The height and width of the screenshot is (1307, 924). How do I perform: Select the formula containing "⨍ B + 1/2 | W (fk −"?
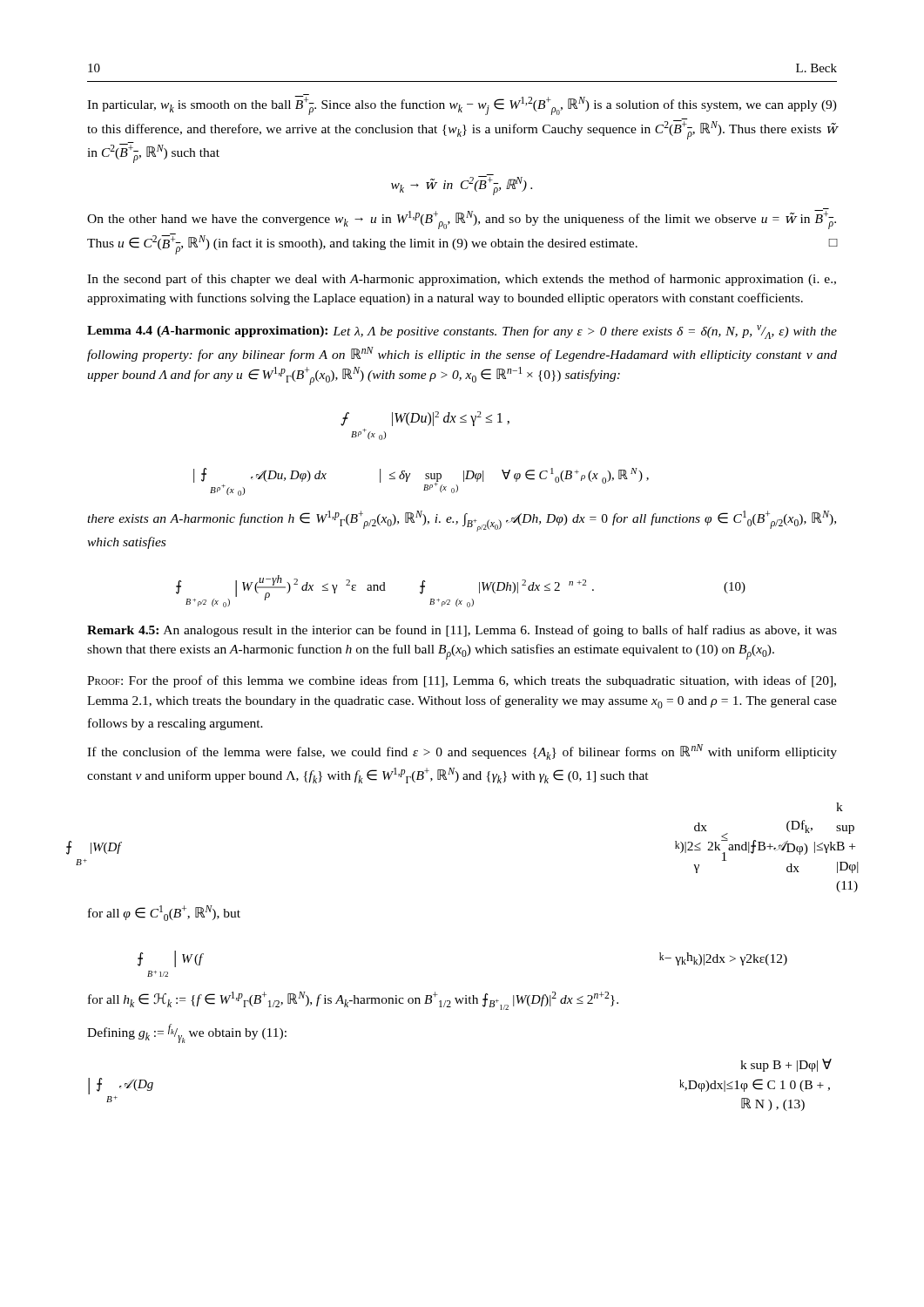[188, 959]
